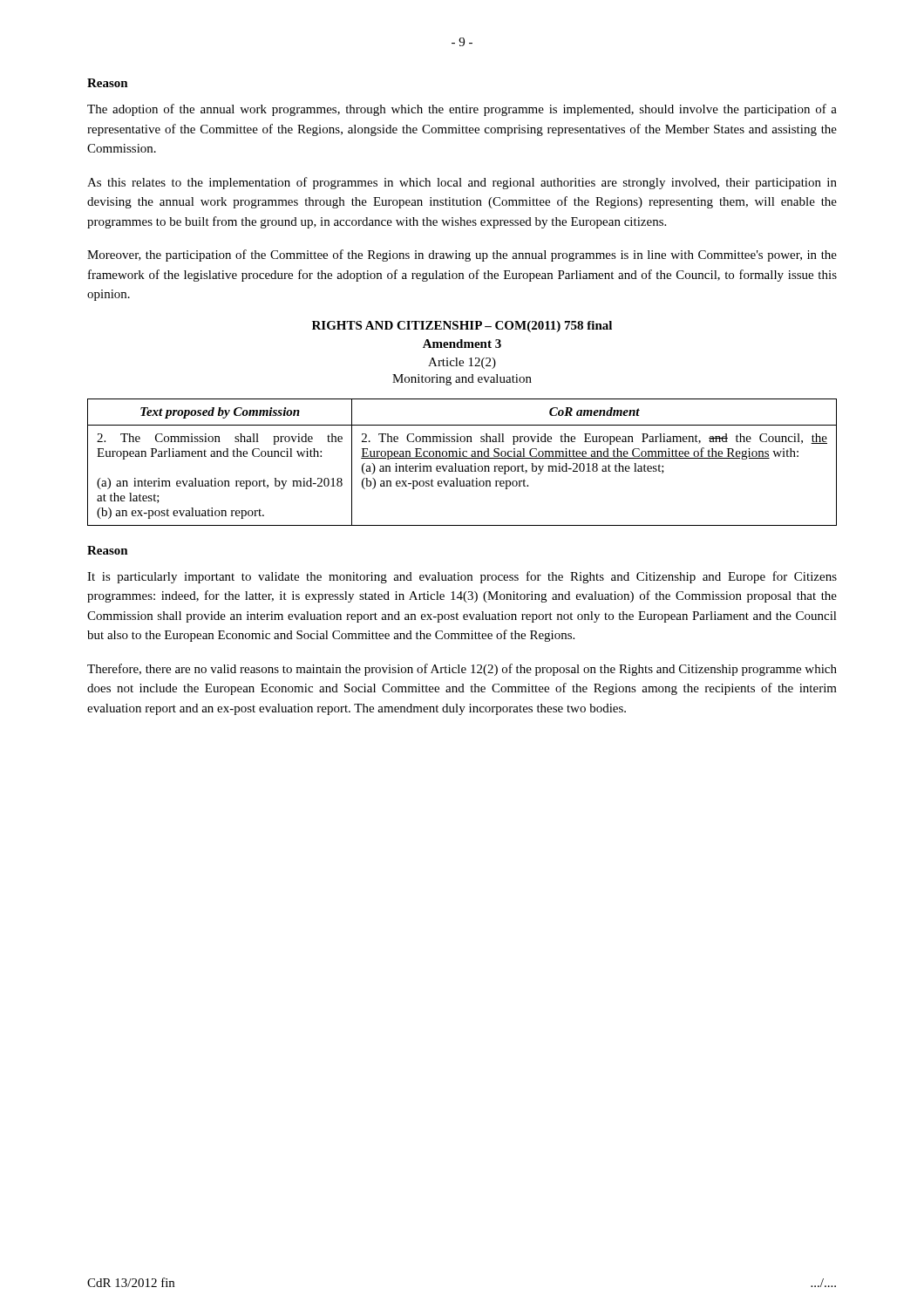
Task: Locate the text block containing "Moreover, the participation of the Committee"
Action: point(462,274)
